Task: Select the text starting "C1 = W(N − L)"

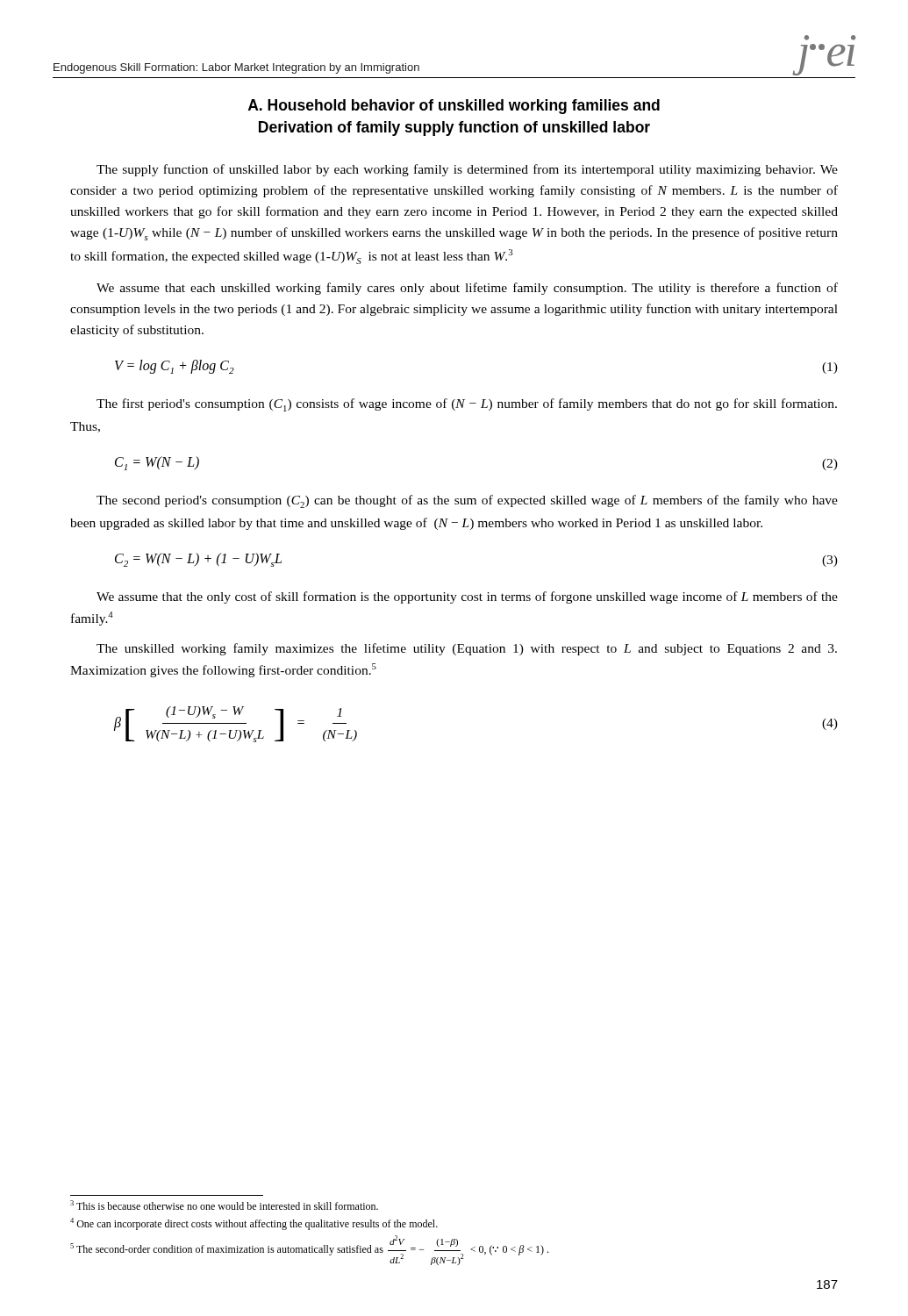Action: point(158,463)
